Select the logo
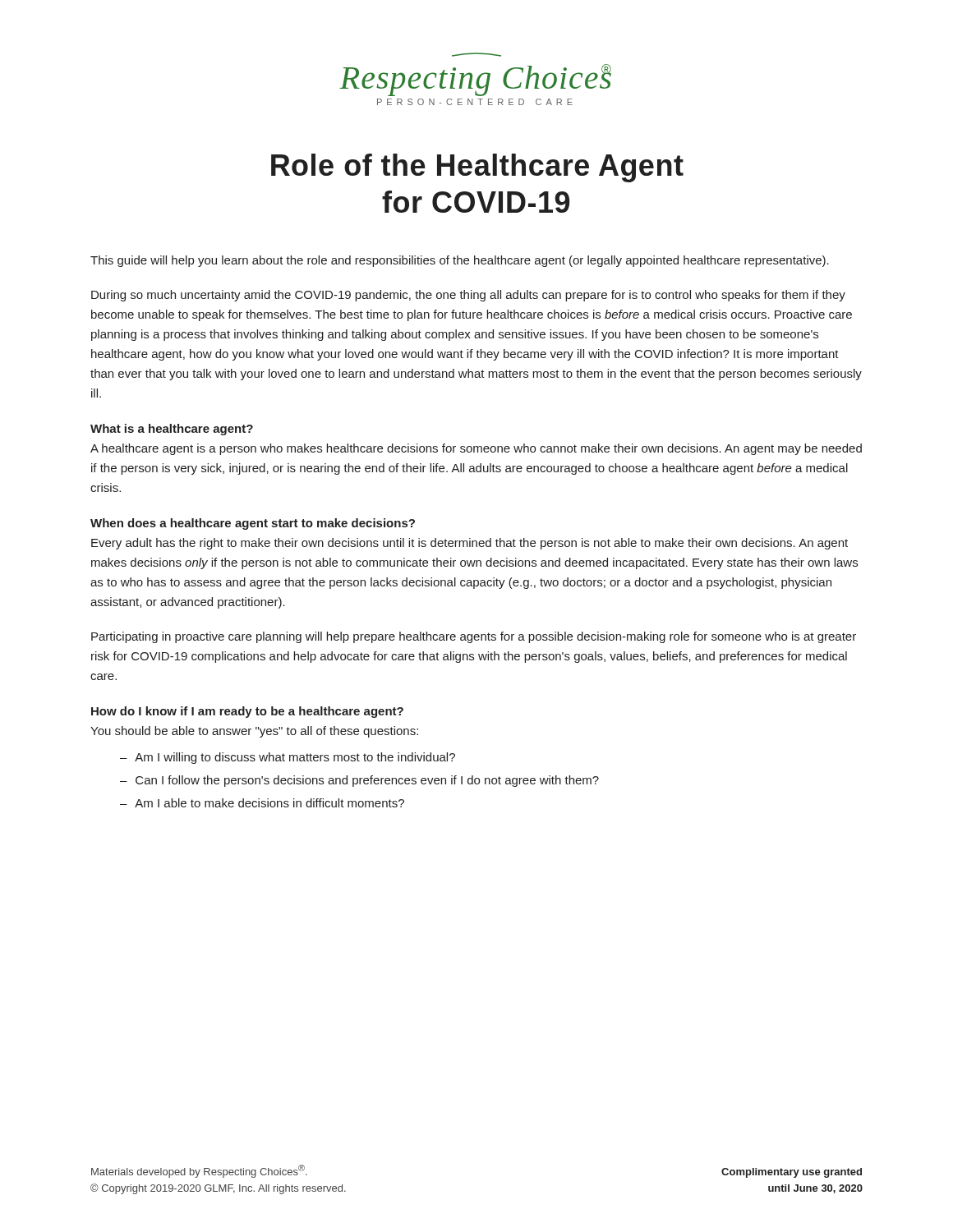This screenshot has width=953, height=1232. pos(476,83)
